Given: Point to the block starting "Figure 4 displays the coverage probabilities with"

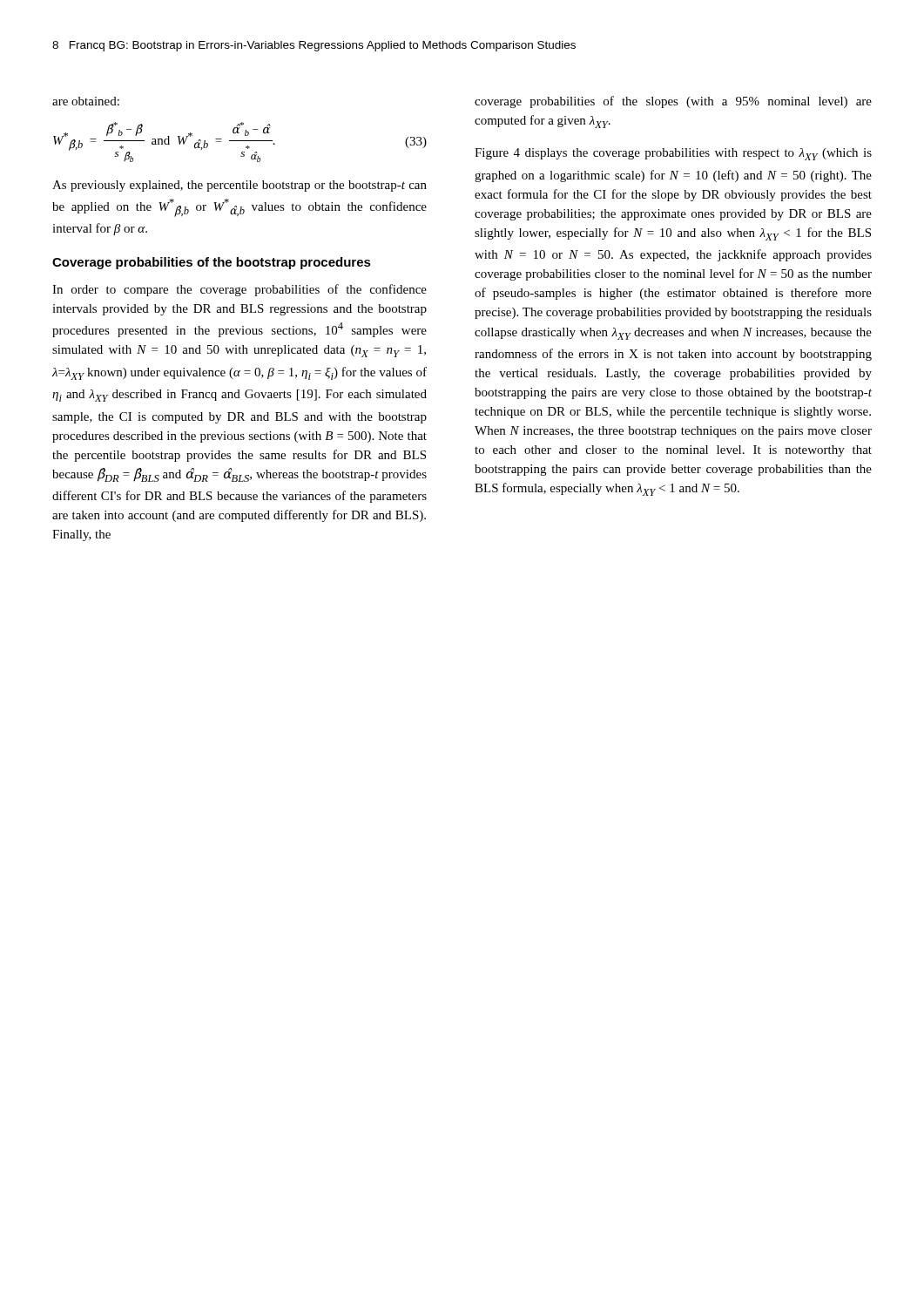Looking at the screenshot, I should pyautogui.click(x=673, y=322).
